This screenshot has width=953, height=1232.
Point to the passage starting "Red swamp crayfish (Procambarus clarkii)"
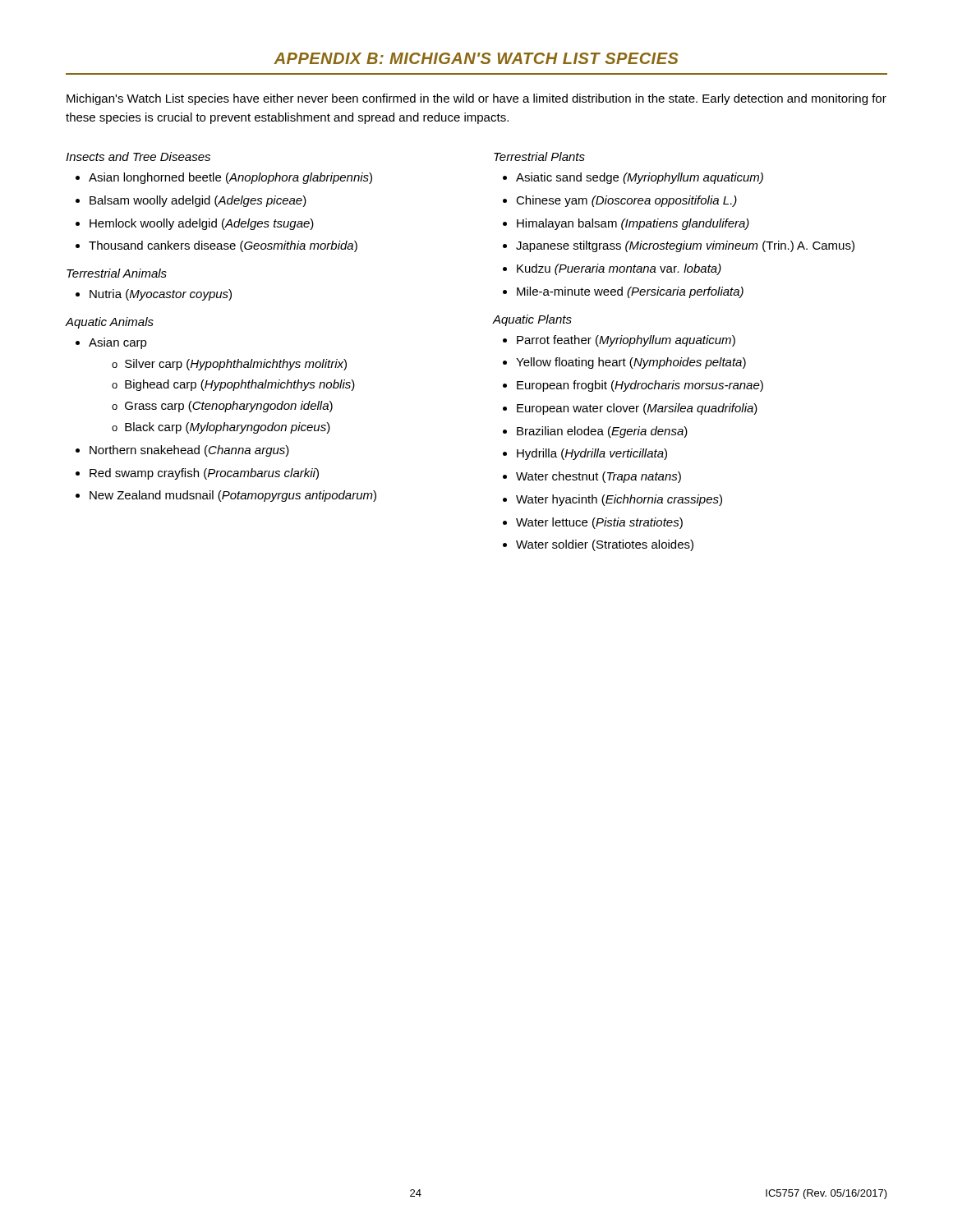(x=204, y=472)
